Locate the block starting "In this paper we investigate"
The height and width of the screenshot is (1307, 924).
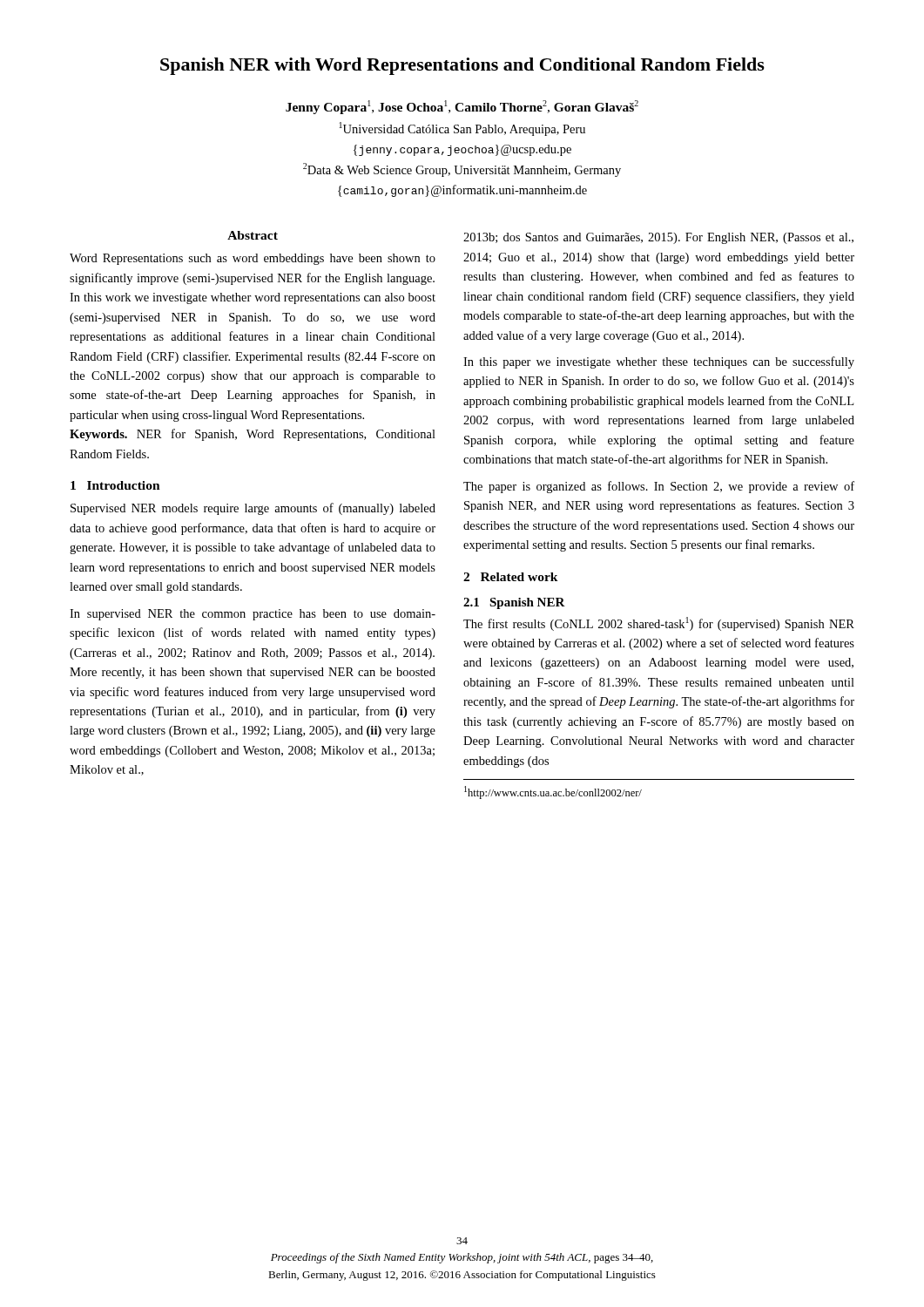pos(659,411)
